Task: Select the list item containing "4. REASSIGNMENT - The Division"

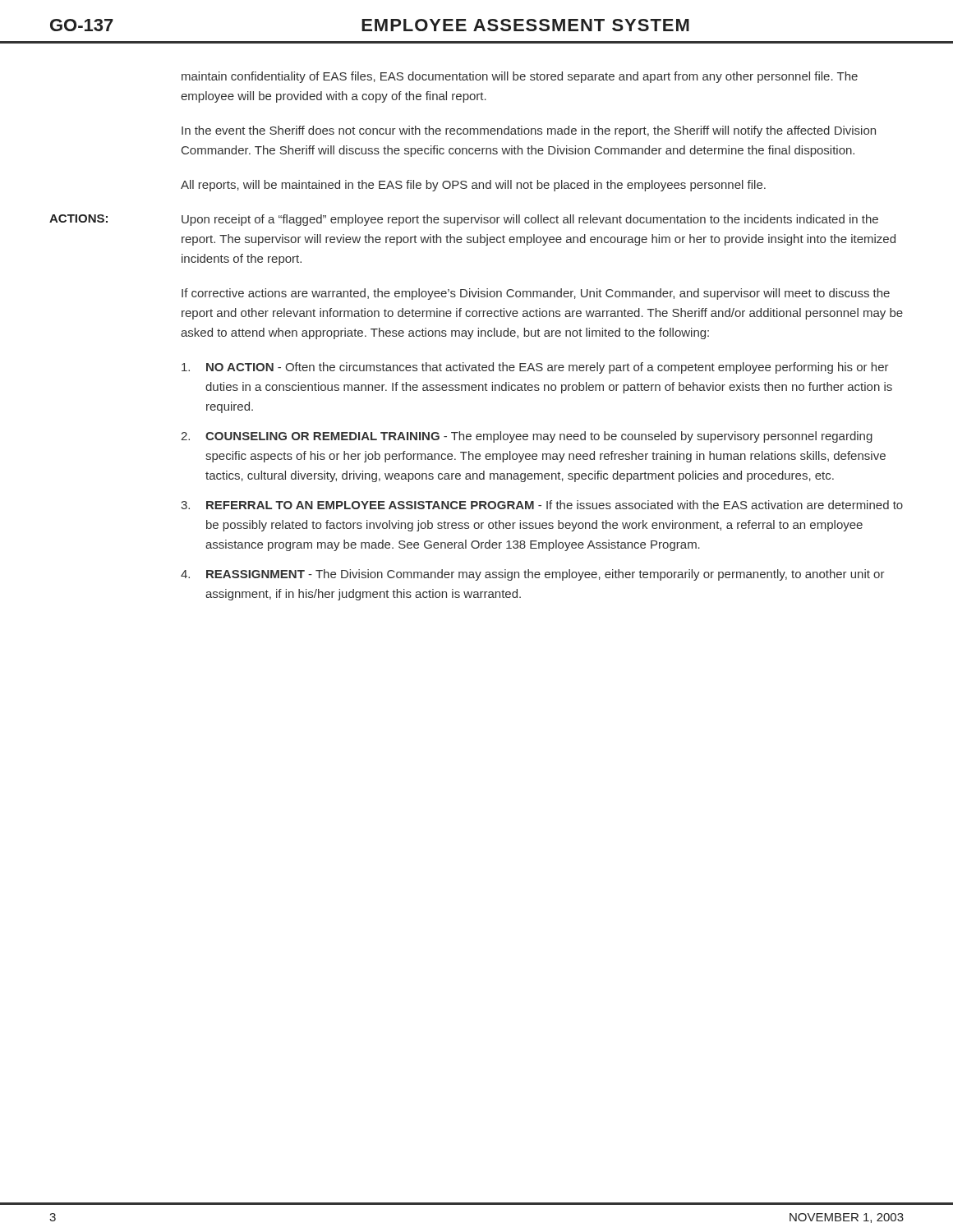Action: tap(542, 584)
